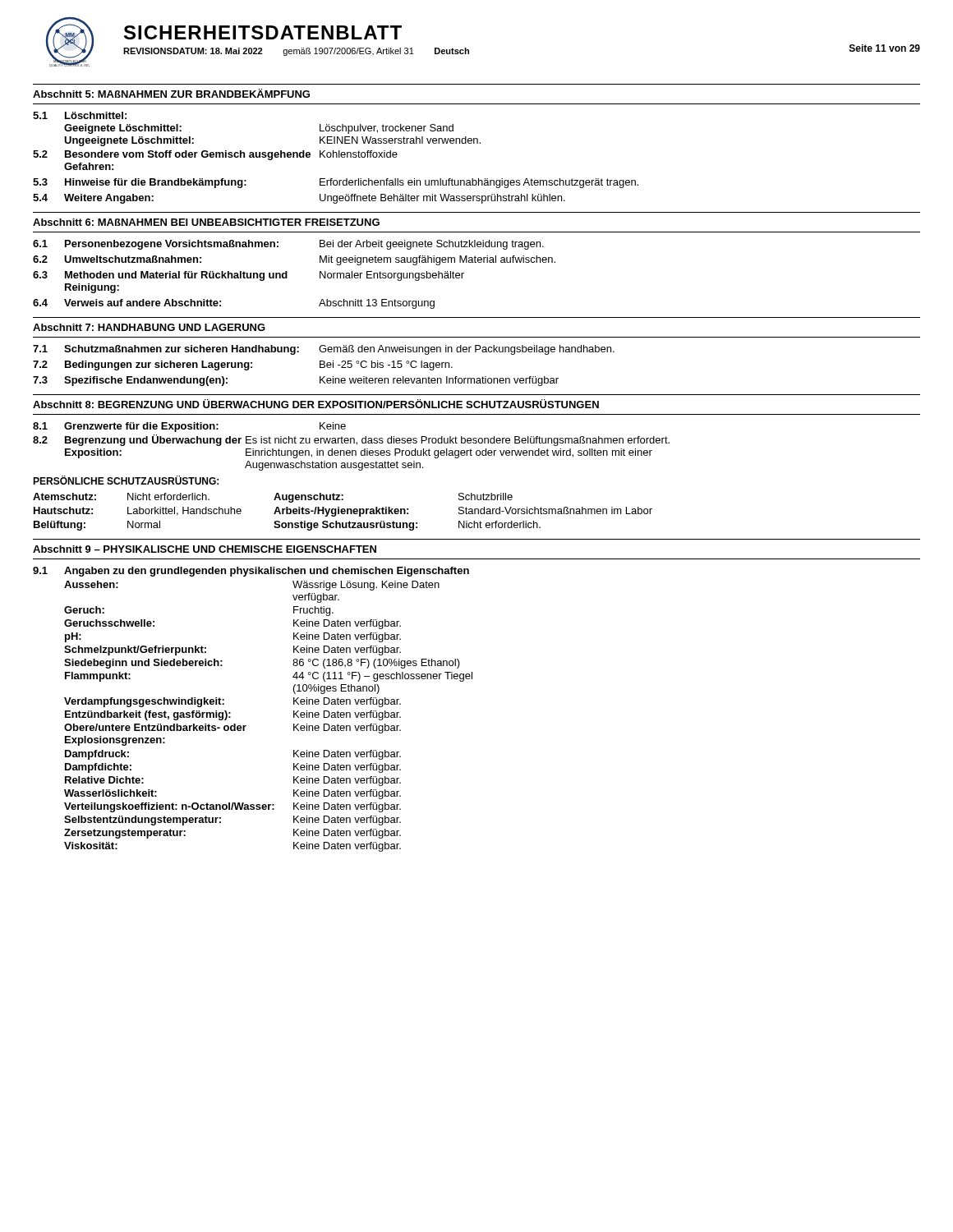Find the block on this page that starts "1 Löschmittel: Geeignete Löschmittel: Ungeeignete"
This screenshot has height=1232, width=953.
(x=476, y=128)
